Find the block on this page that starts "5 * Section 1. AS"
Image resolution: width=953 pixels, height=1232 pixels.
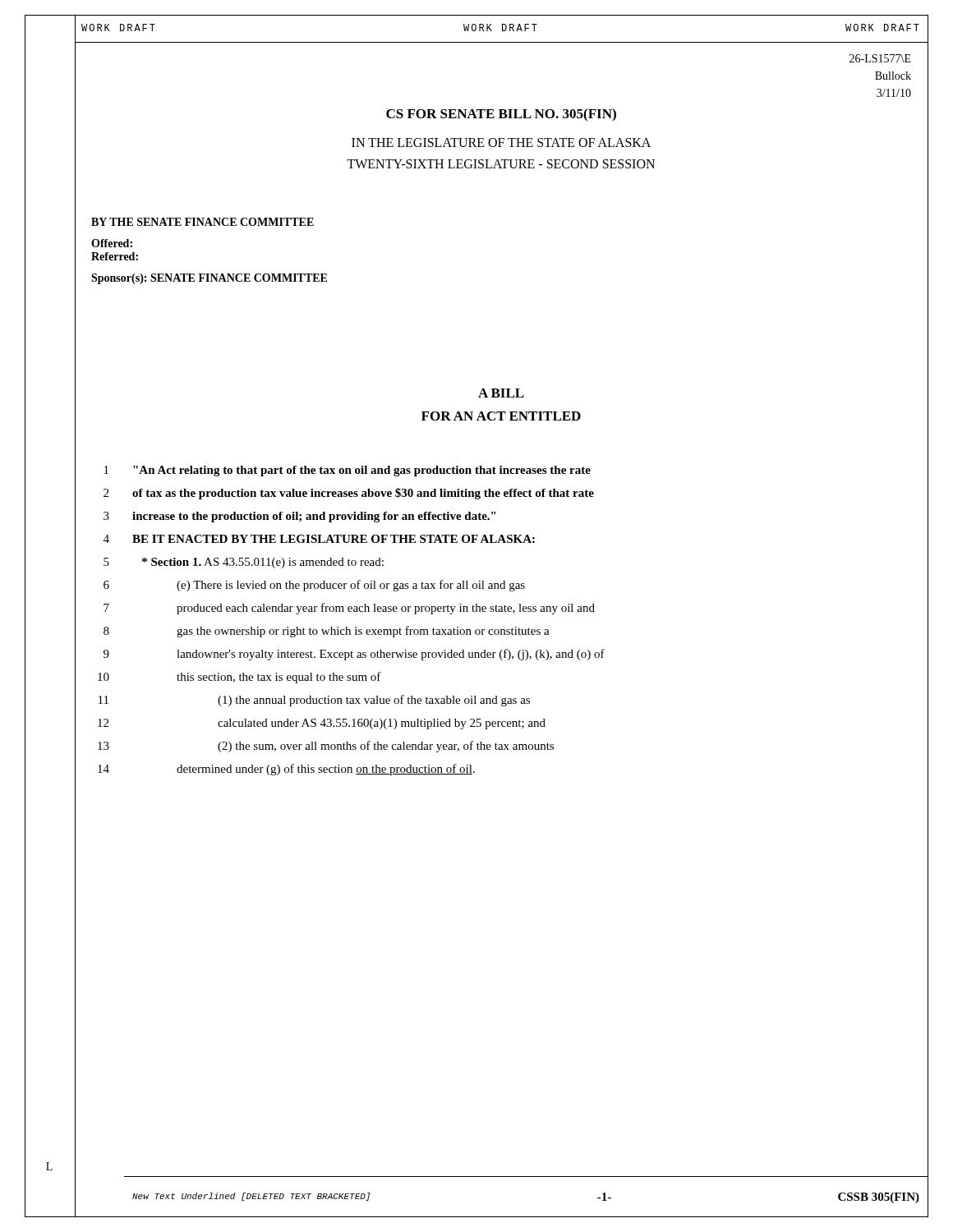tap(273, 561)
